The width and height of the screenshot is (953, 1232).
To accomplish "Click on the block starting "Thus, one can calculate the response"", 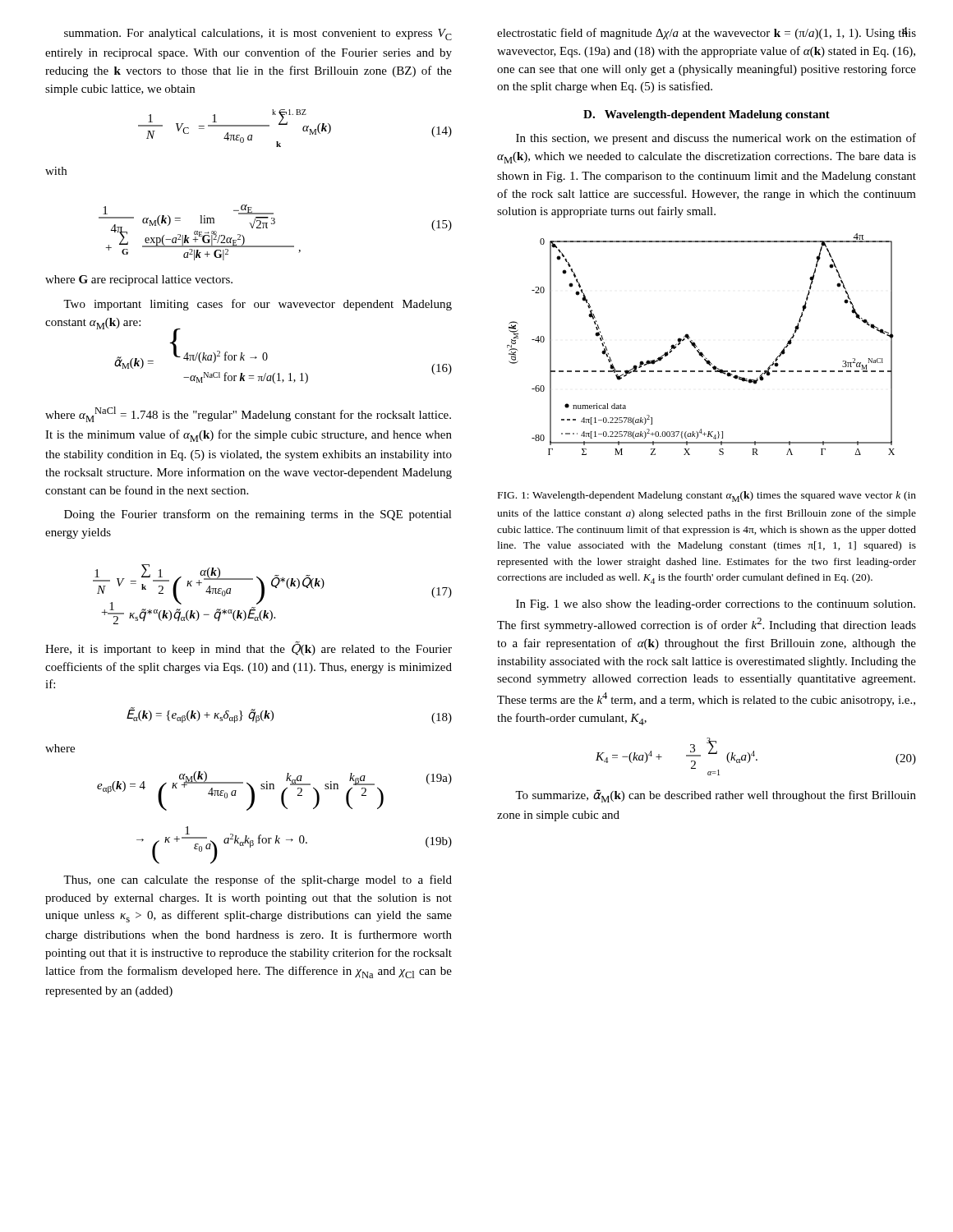I will pos(248,936).
